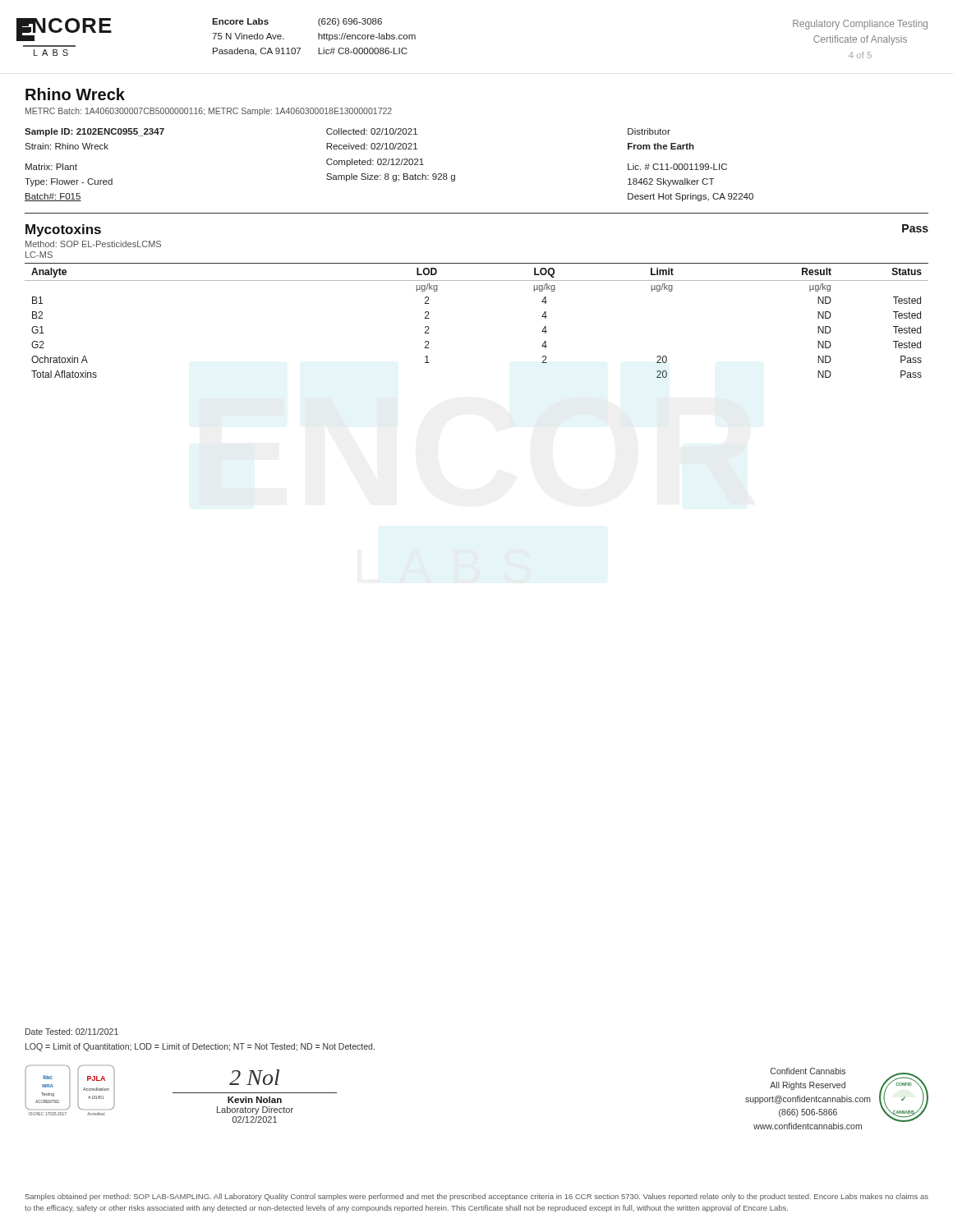953x1232 pixels.
Task: Locate the text block starting "Date Tested: 02/11/2021 LOQ = Limit"
Action: coord(72,1032)
